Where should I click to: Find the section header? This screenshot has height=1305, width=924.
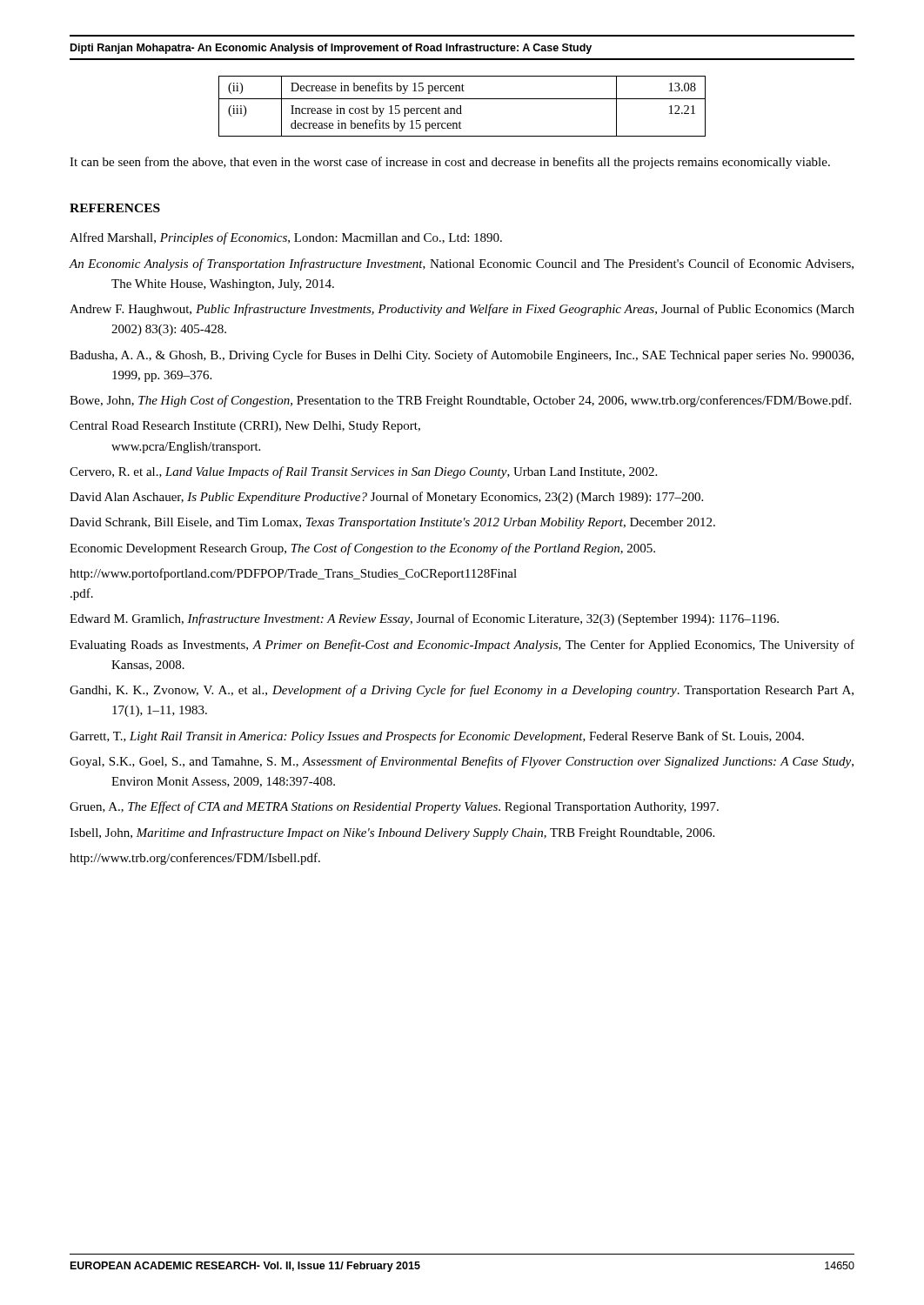point(115,208)
